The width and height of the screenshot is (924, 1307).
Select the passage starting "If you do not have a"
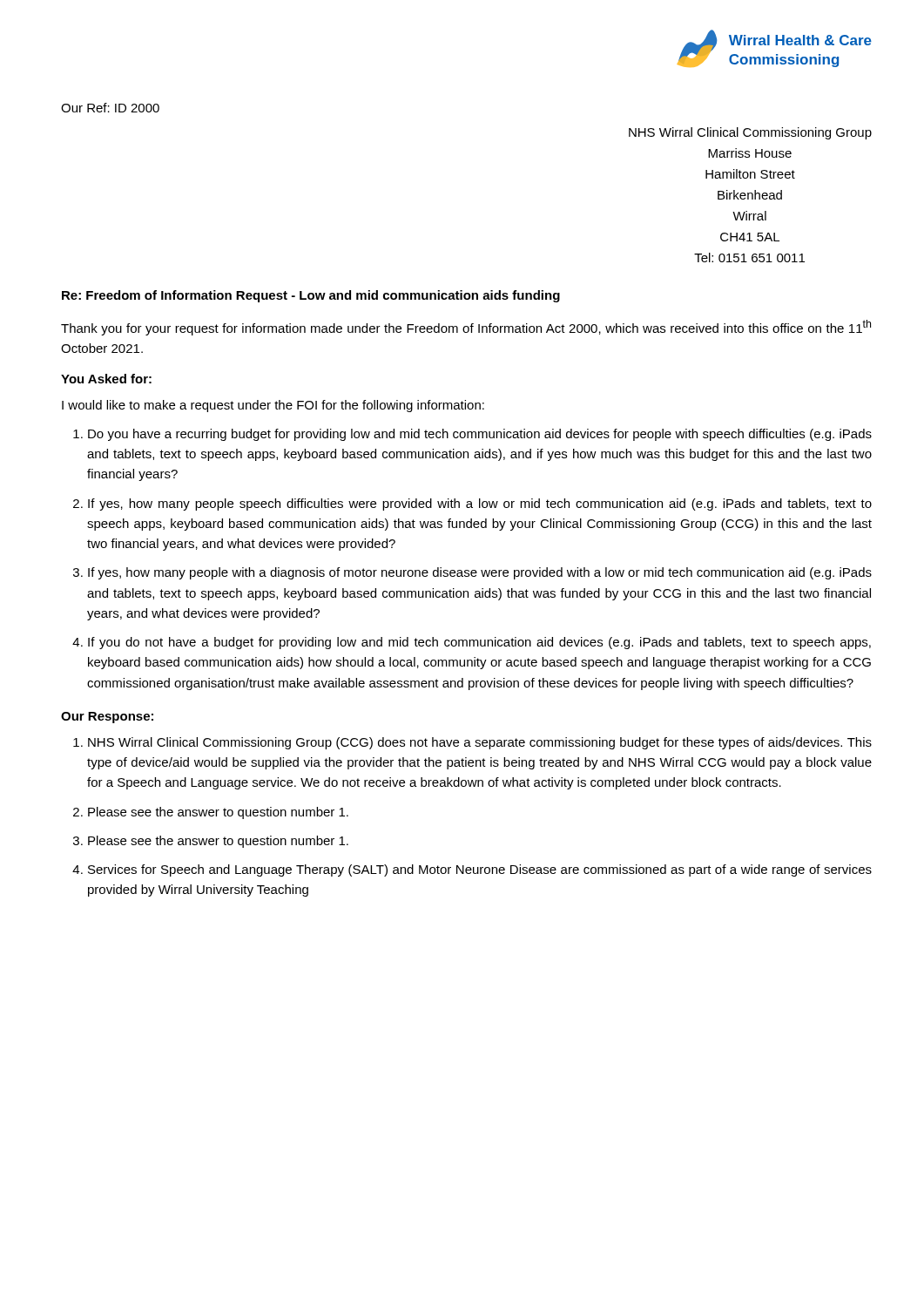click(x=479, y=662)
